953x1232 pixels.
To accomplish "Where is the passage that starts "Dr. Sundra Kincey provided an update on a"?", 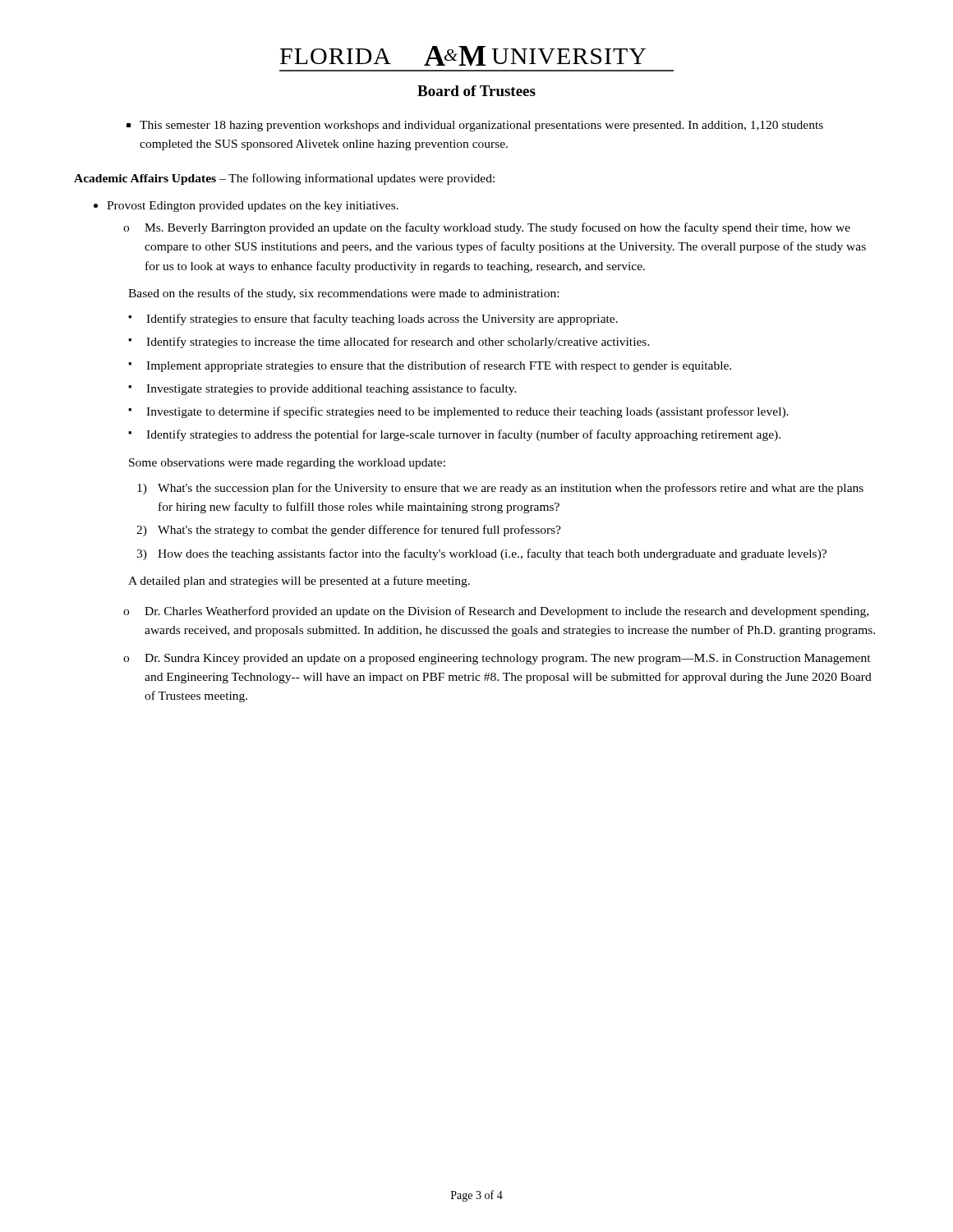I will [508, 676].
